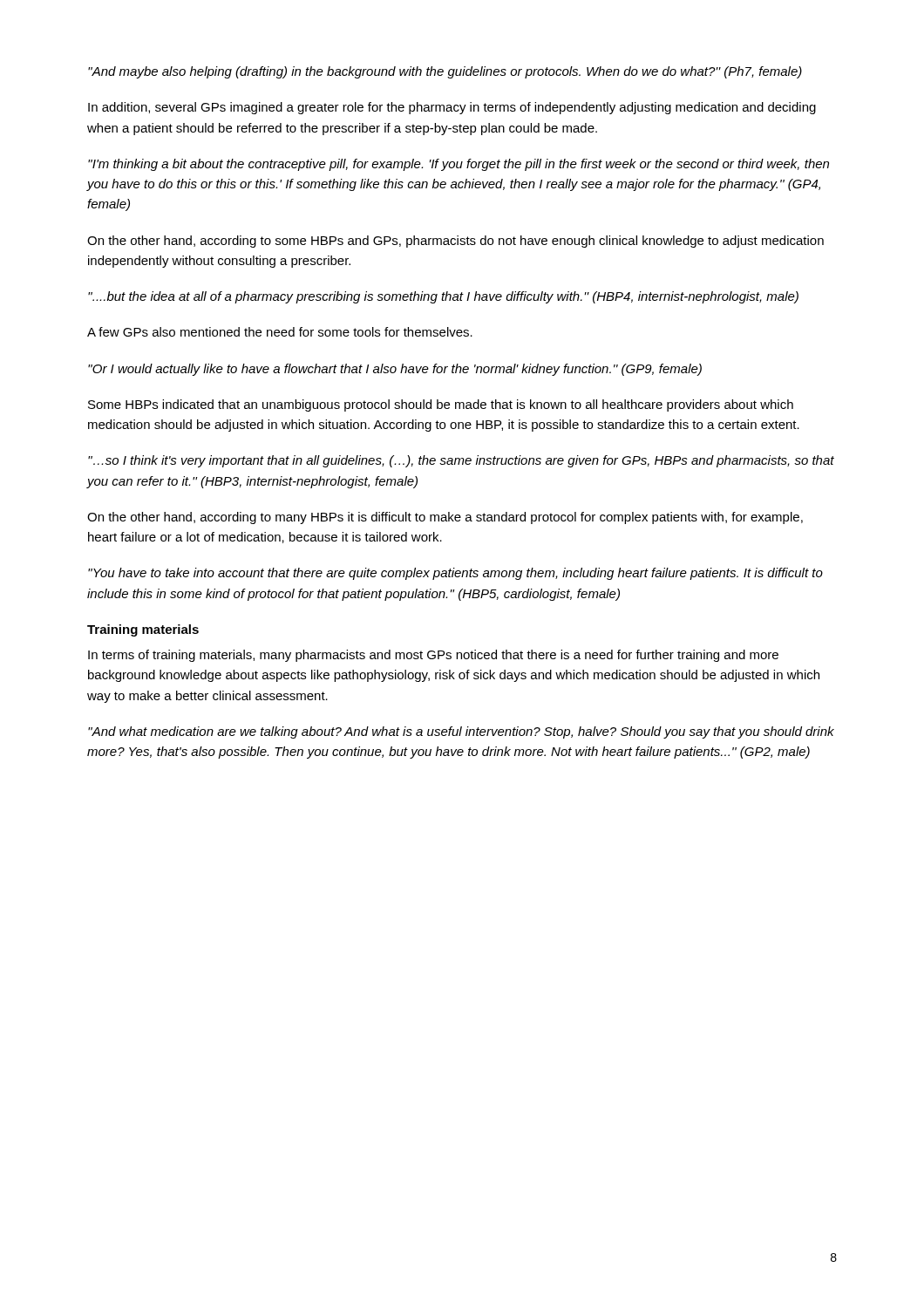The width and height of the screenshot is (924, 1308).
Task: Click on the text block that reads "In addition, several GPs imagined a"
Action: click(x=452, y=117)
